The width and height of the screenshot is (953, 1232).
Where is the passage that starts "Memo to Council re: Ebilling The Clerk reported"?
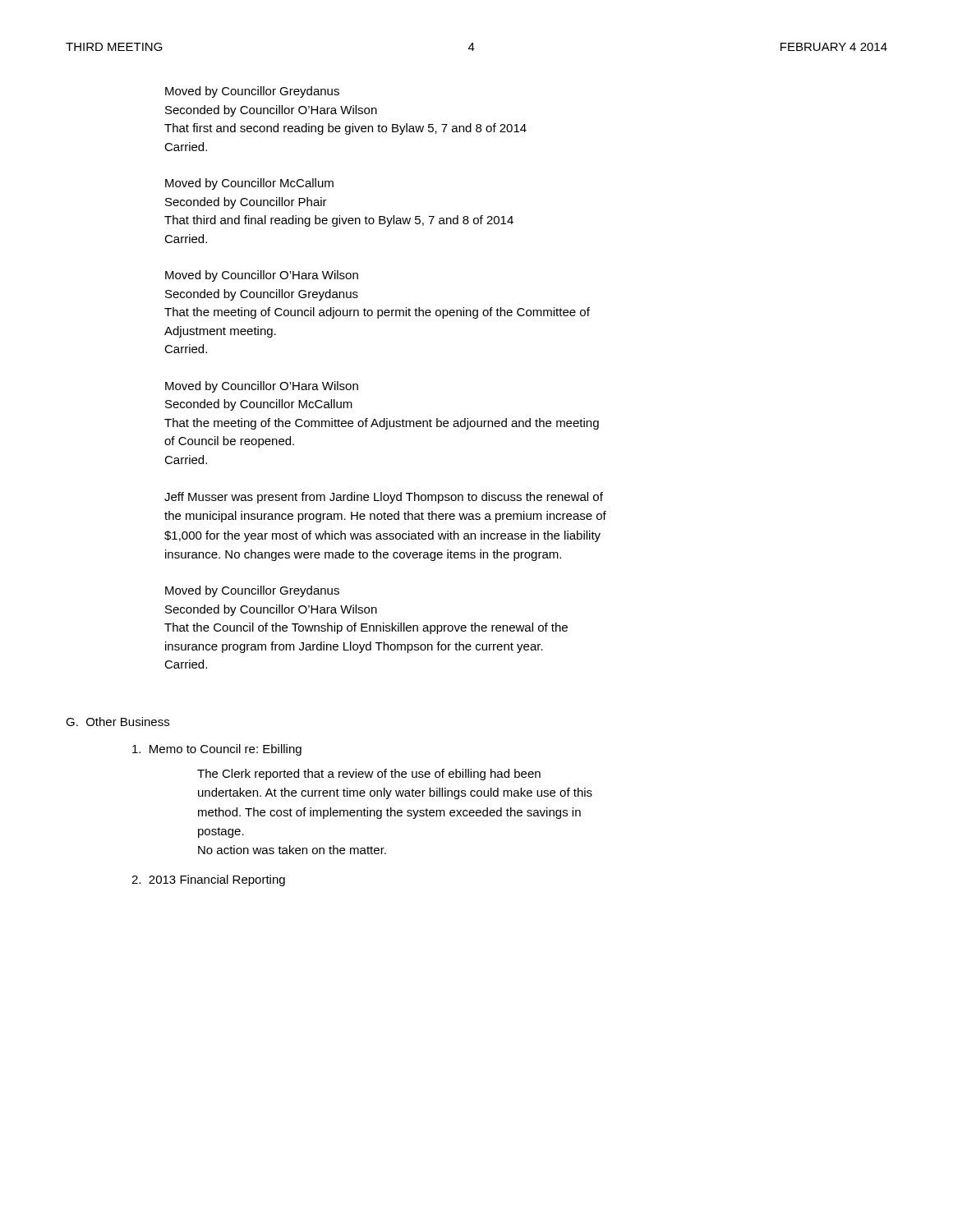pos(509,800)
